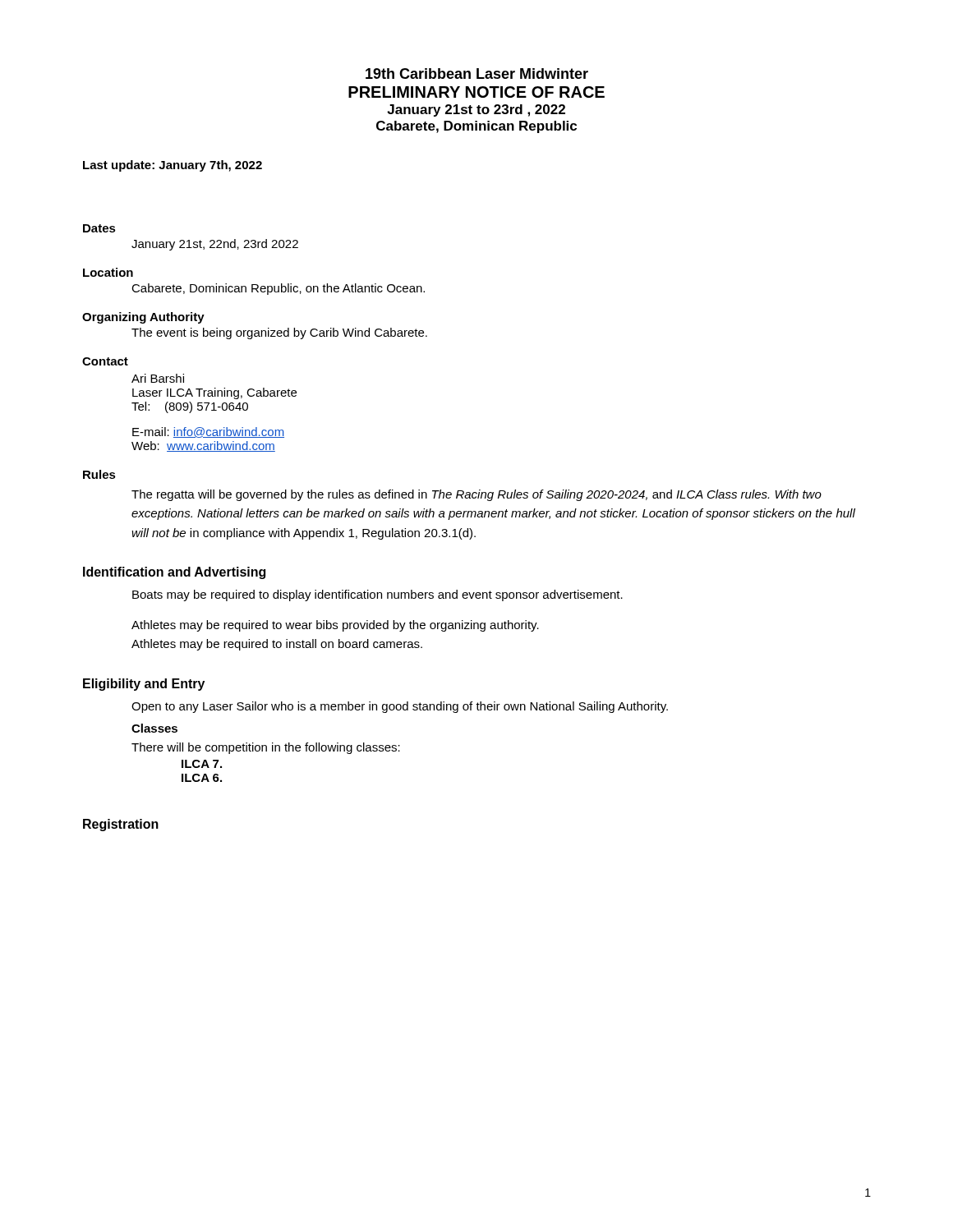Click where it says "Last update: January 7th, 2022"

[x=172, y=165]
